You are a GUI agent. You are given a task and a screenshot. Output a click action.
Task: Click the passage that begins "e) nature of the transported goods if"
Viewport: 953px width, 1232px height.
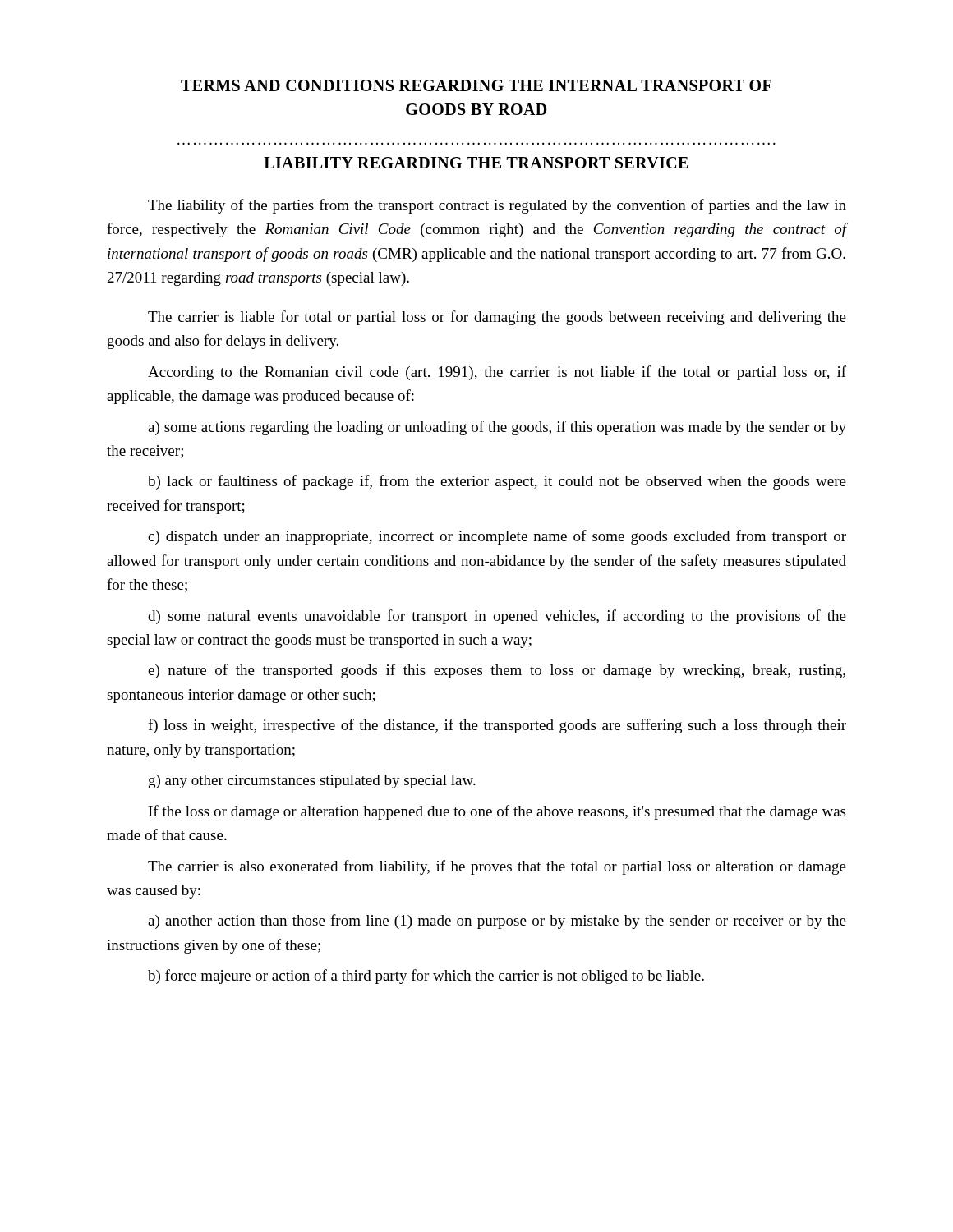pyautogui.click(x=476, y=682)
